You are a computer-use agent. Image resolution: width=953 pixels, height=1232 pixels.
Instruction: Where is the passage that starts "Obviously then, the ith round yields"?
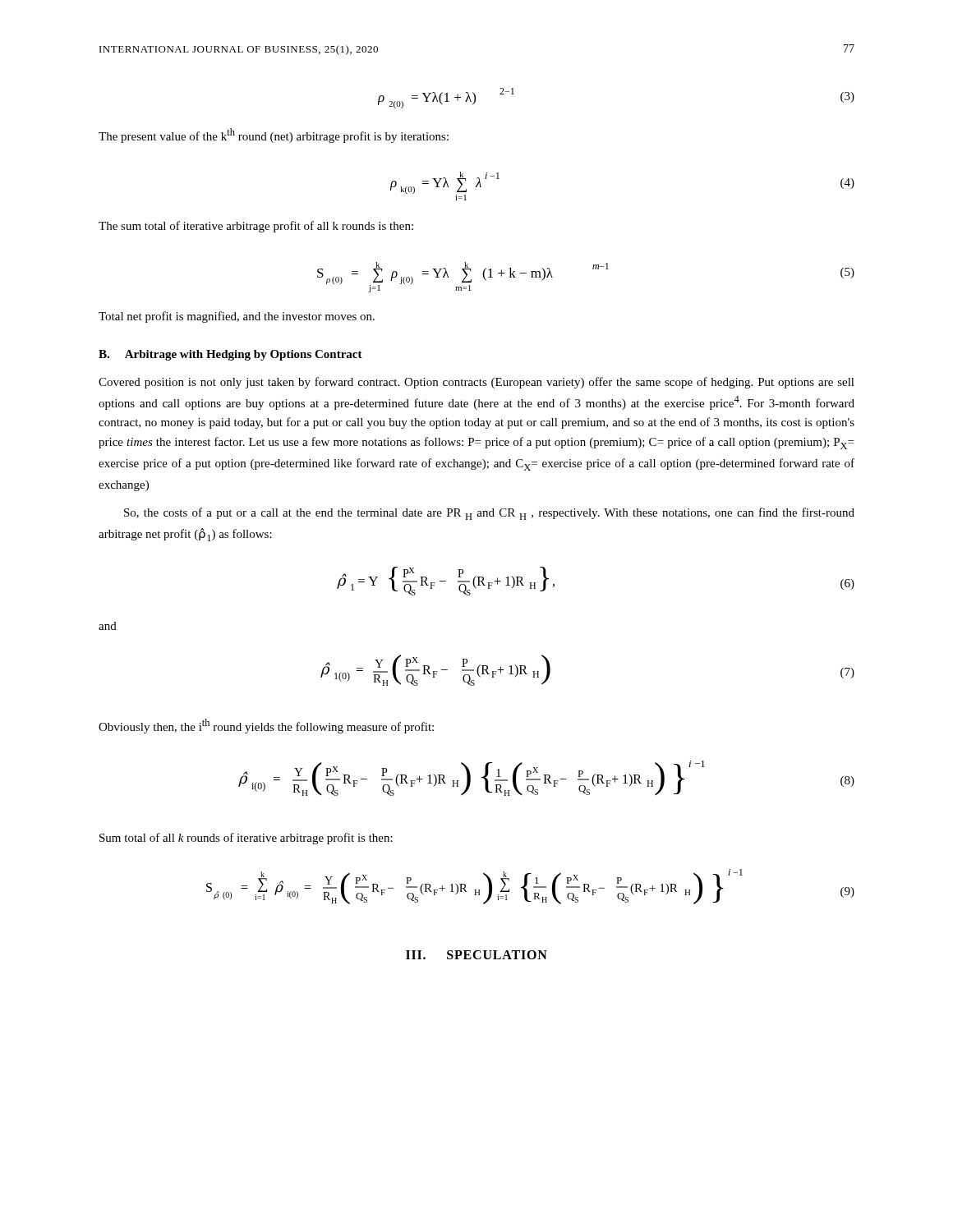pos(266,726)
